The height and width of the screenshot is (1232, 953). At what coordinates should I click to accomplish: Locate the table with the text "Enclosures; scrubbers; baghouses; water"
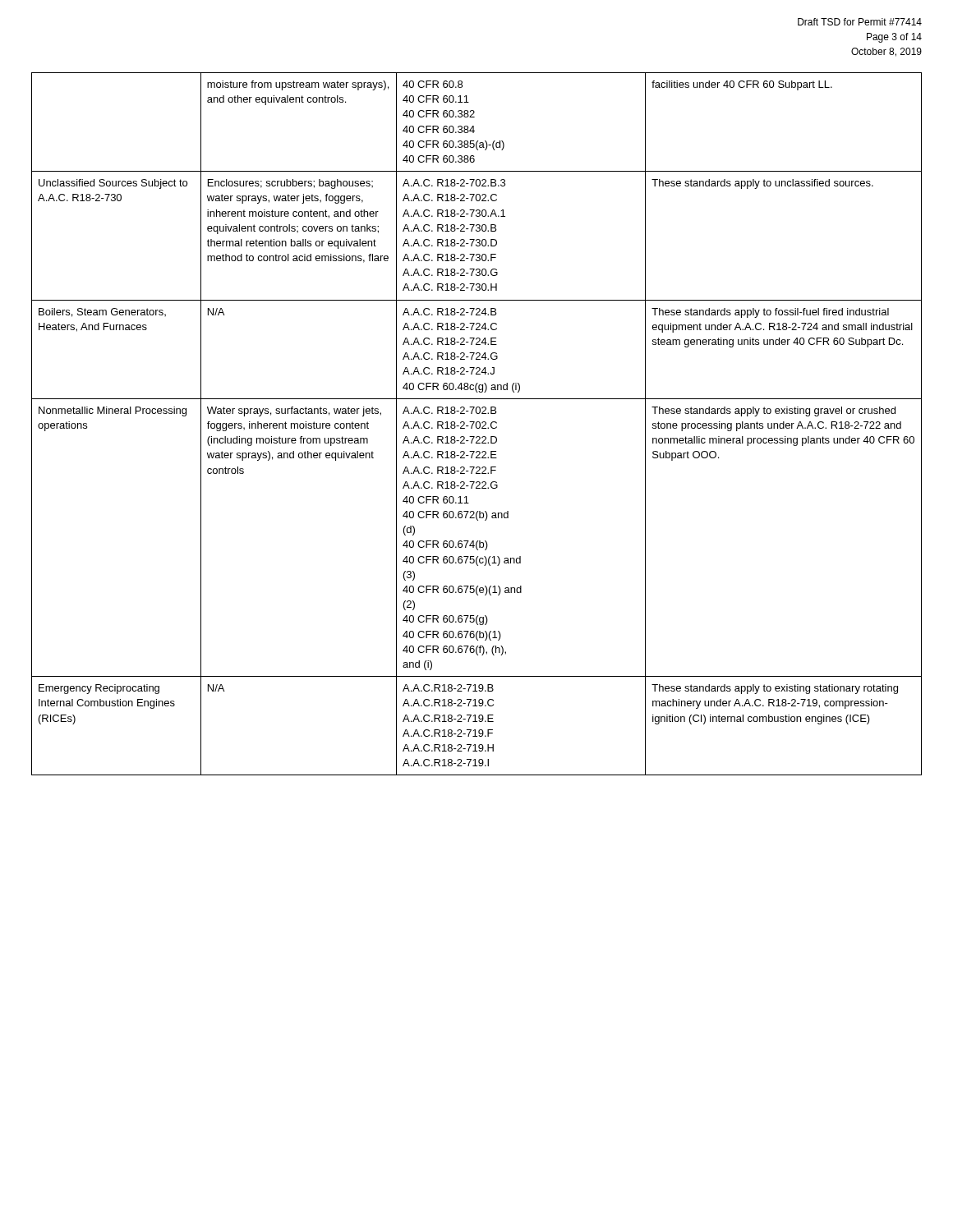pyautogui.click(x=476, y=424)
